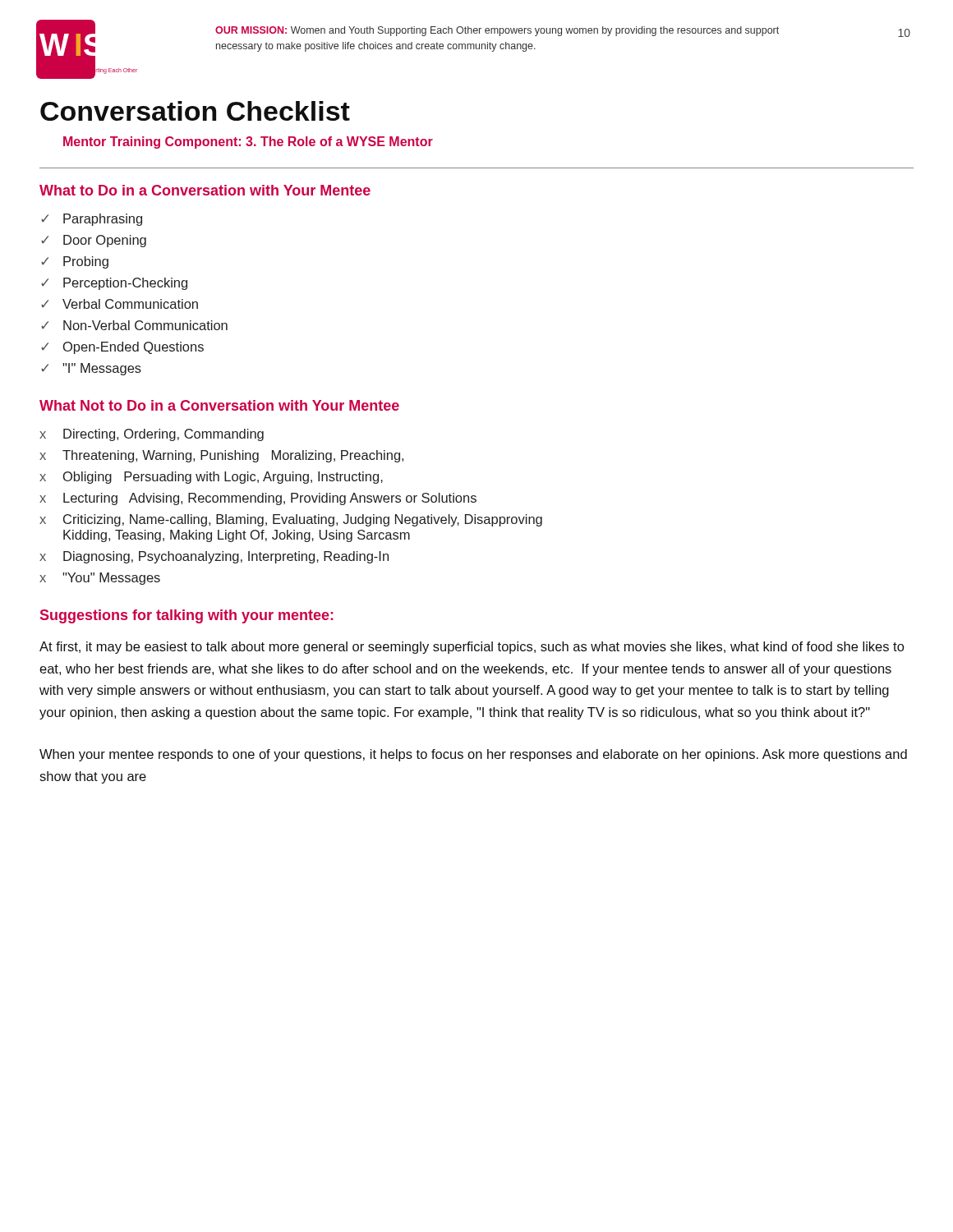Locate the title
This screenshot has width=953, height=1232.
tap(195, 111)
